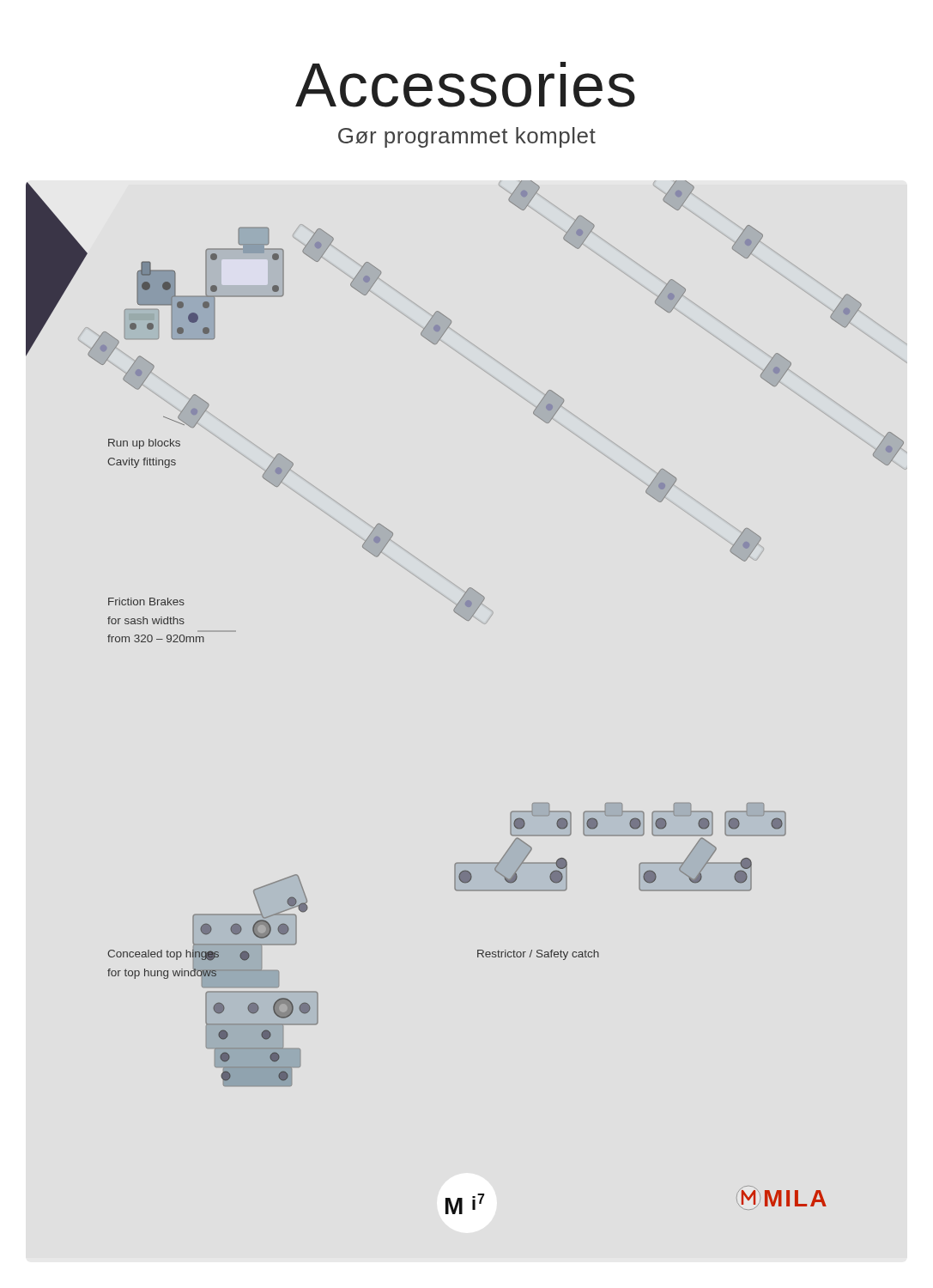Find the caption with the text "Friction Brakesfor sash widthsfrom 320 – 920mm"
The height and width of the screenshot is (1288, 933).
156,620
